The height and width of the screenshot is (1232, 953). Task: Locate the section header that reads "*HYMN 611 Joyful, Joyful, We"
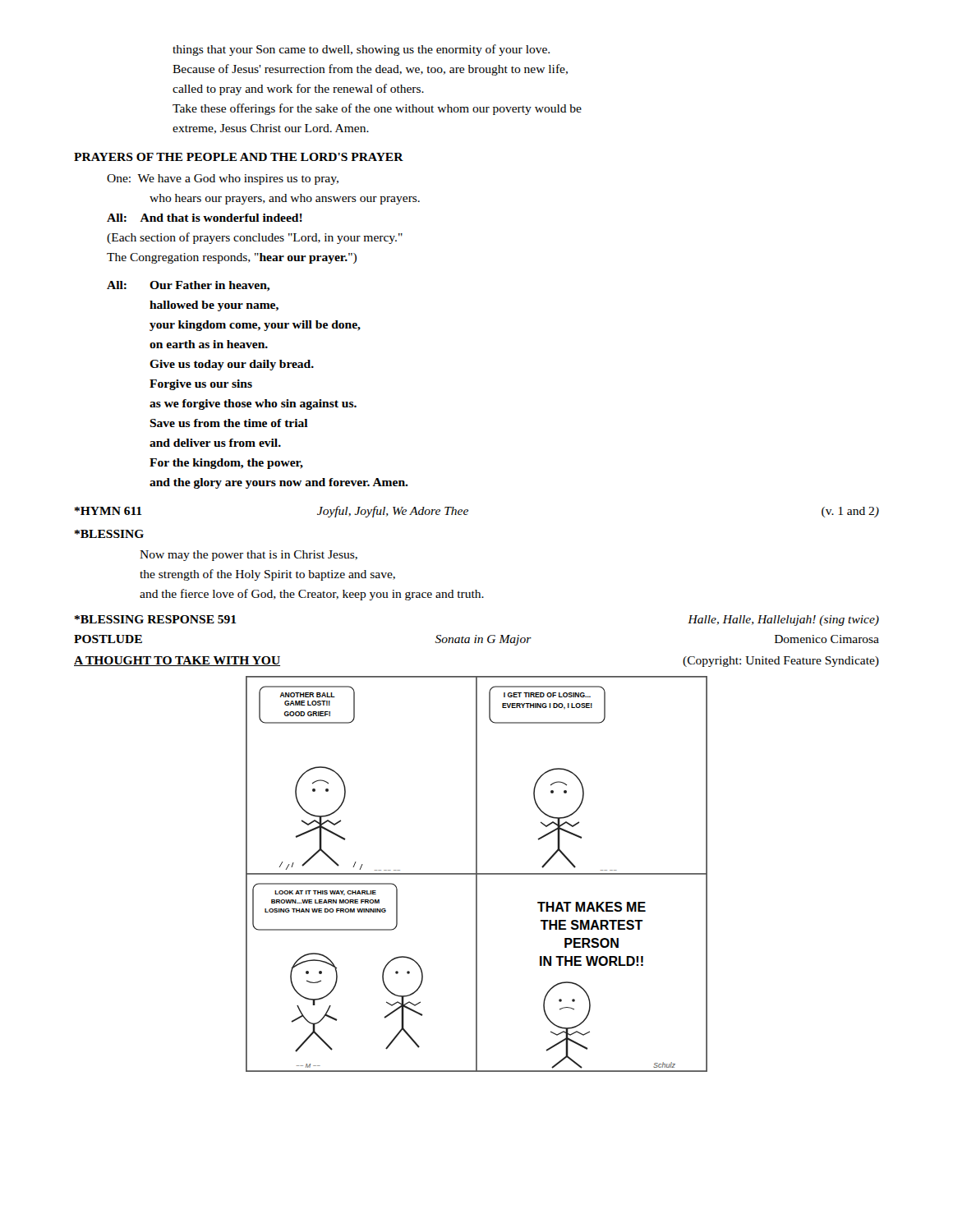(476, 511)
